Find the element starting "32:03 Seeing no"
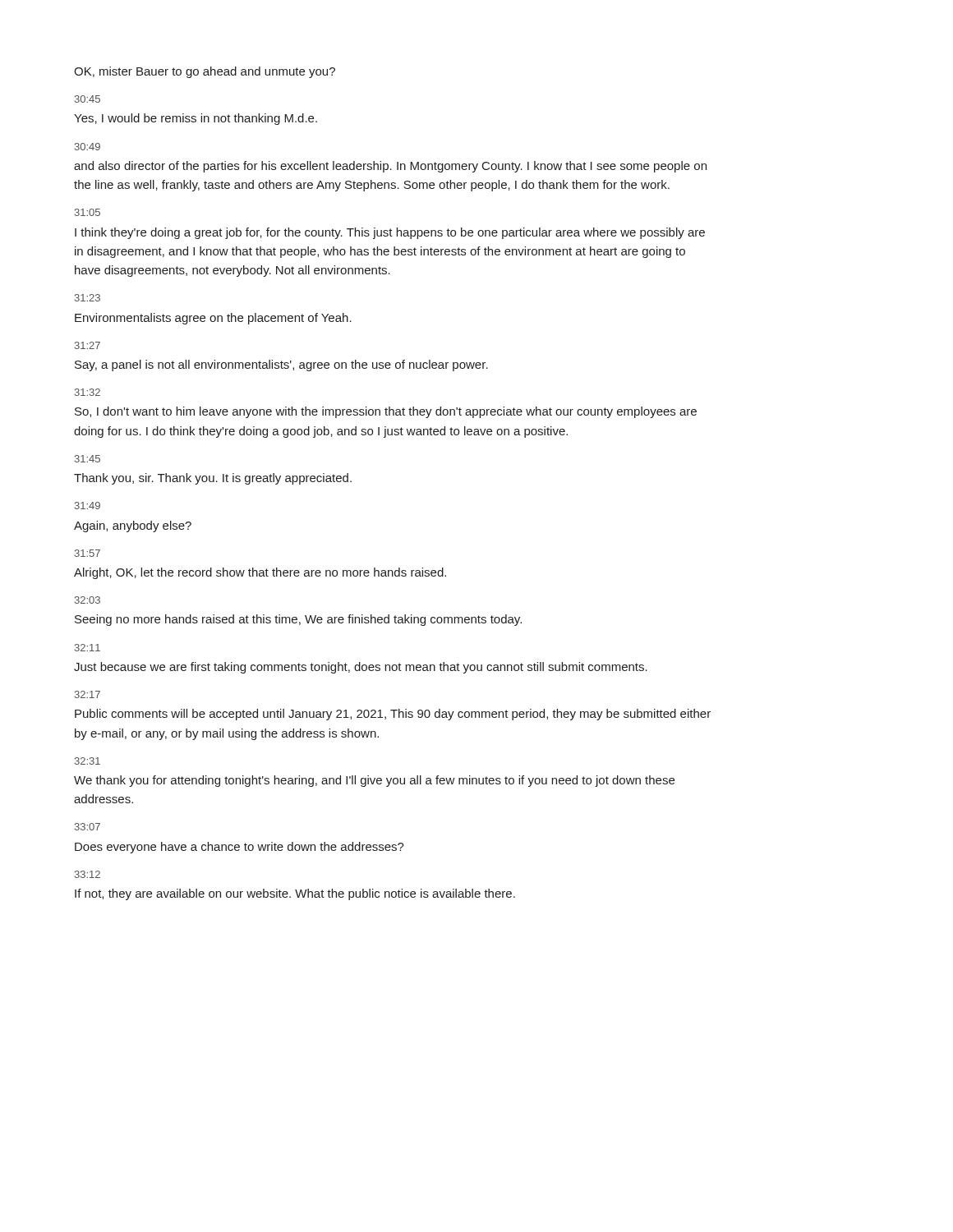953x1232 pixels. click(394, 611)
